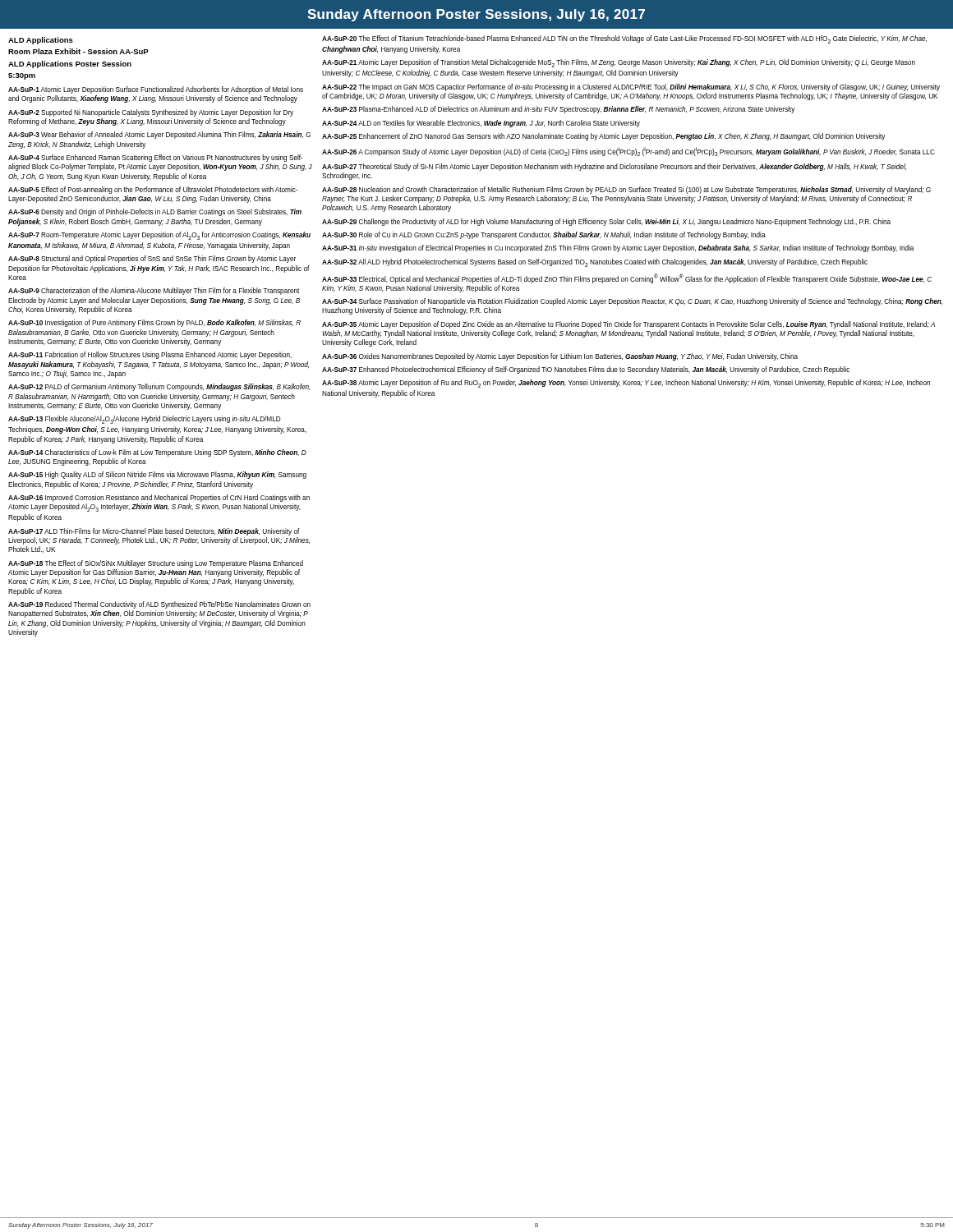Find the text block that reads "AA-SuP-22 The Impact on GaN MOS Capacitor"
The height and width of the screenshot is (1232, 953).
coord(631,92)
